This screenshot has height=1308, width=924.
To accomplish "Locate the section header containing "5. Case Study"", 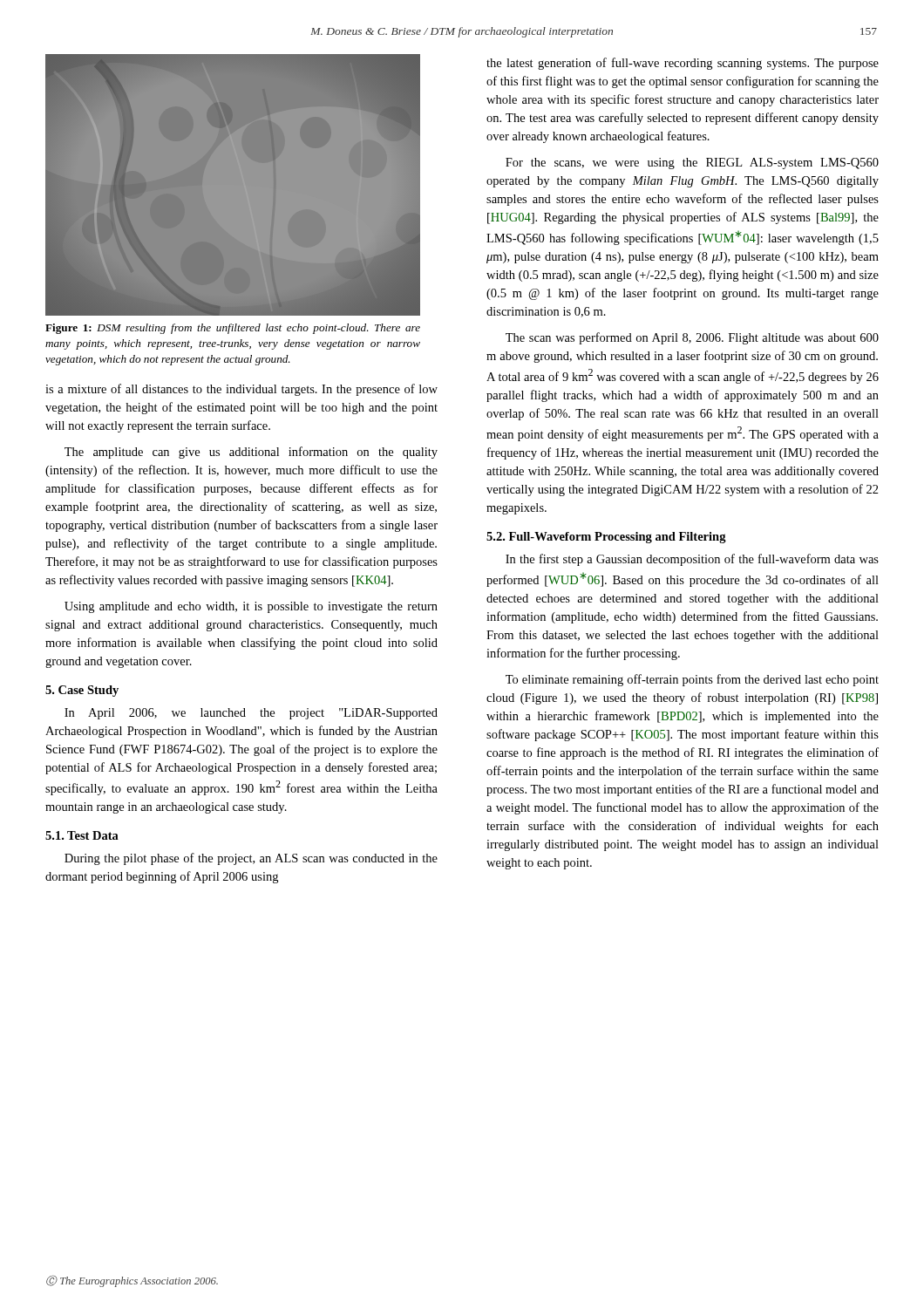I will (x=82, y=690).
